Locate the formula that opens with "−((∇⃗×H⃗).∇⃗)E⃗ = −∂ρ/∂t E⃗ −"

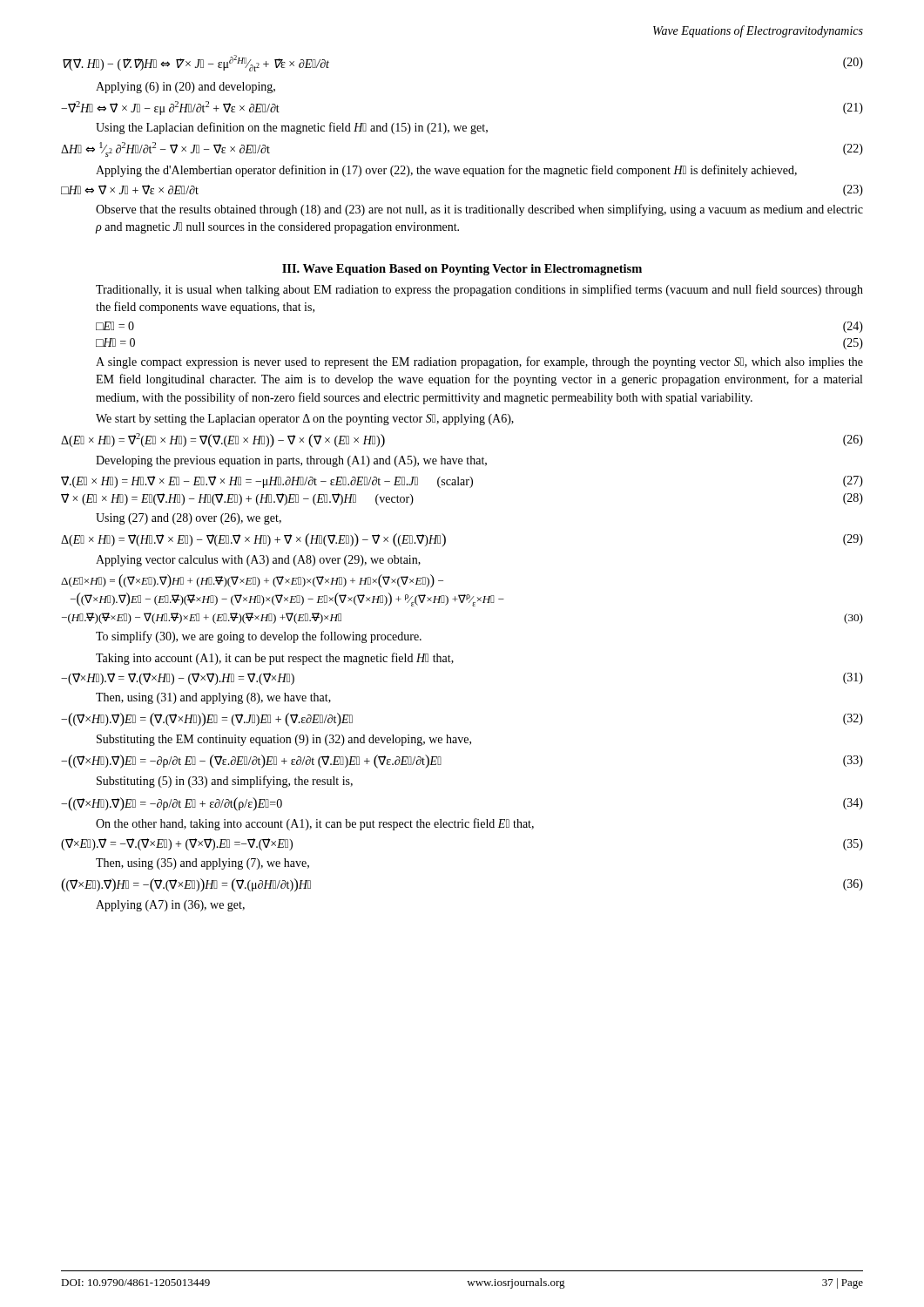(x=254, y=760)
